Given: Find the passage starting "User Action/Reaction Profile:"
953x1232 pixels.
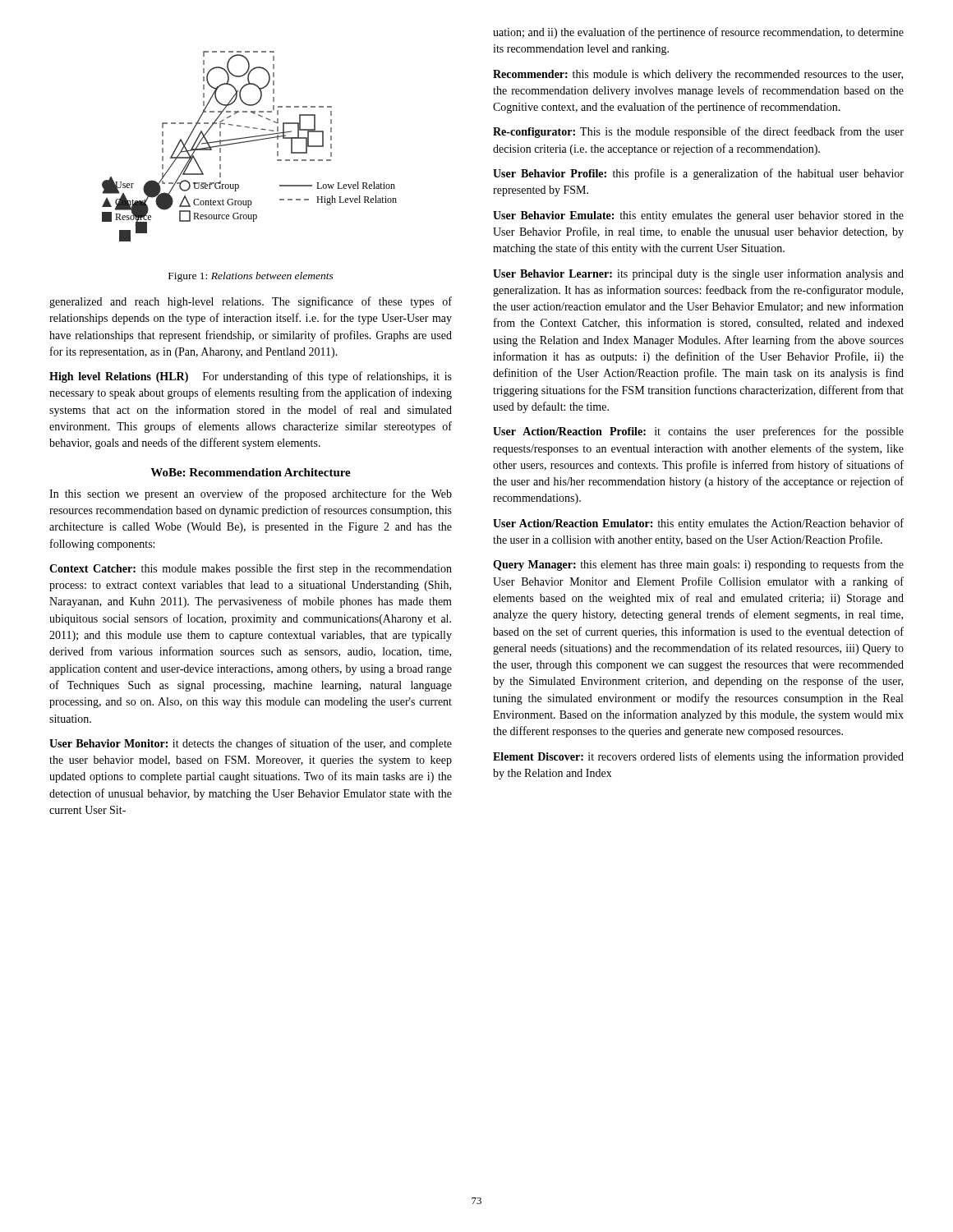Looking at the screenshot, I should pos(698,466).
